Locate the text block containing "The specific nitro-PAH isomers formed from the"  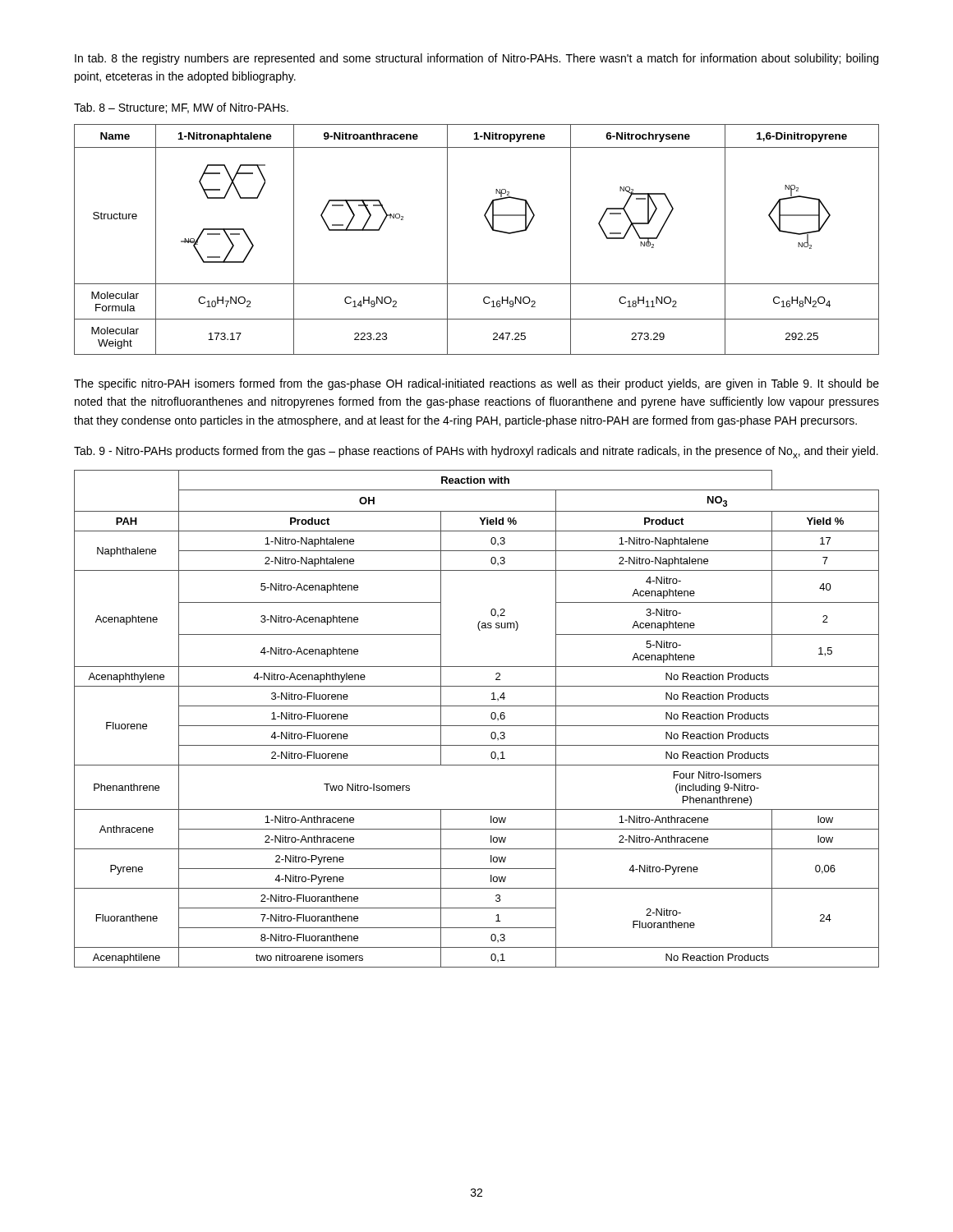pos(476,402)
